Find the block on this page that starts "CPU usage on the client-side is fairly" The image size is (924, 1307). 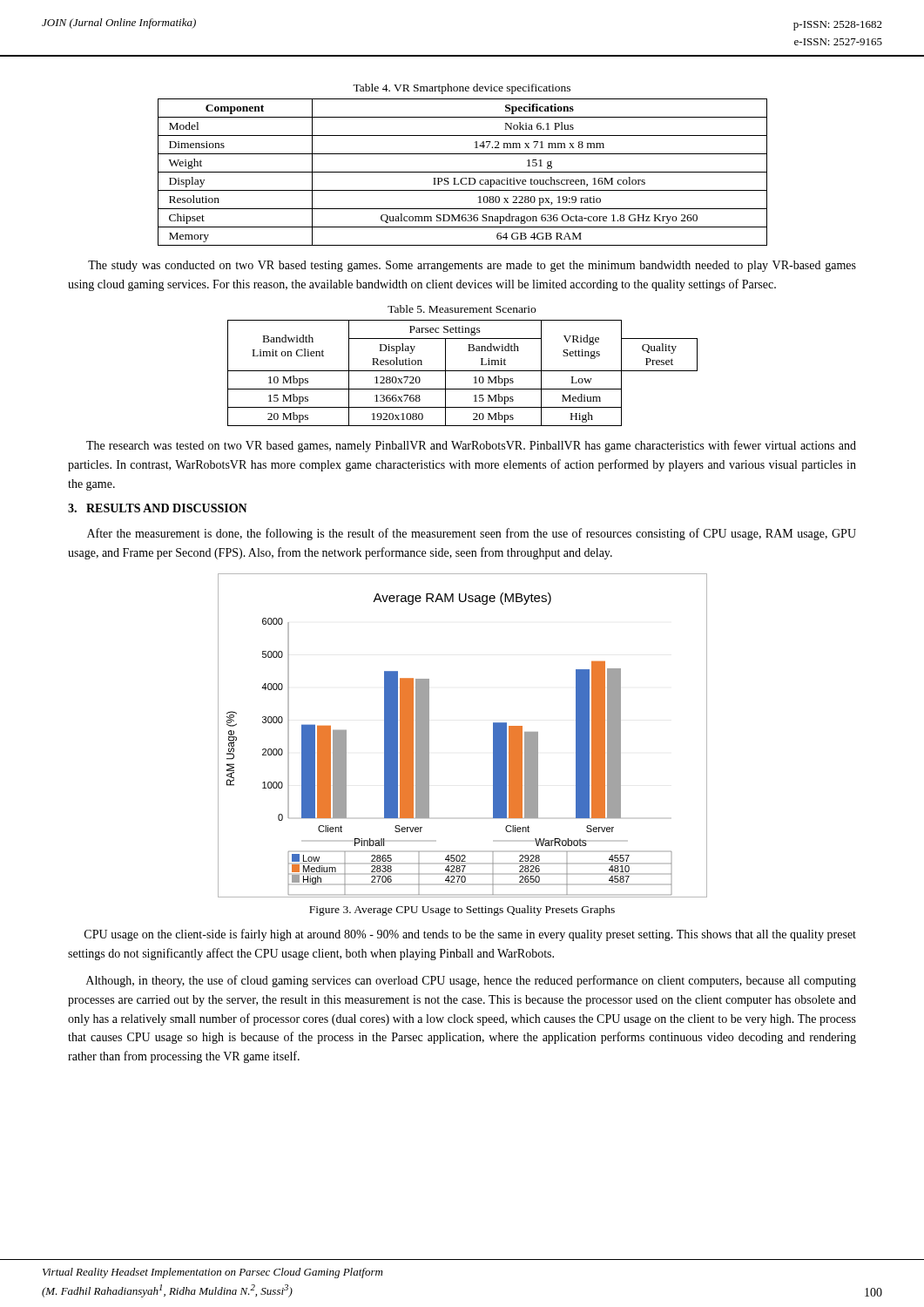(462, 944)
